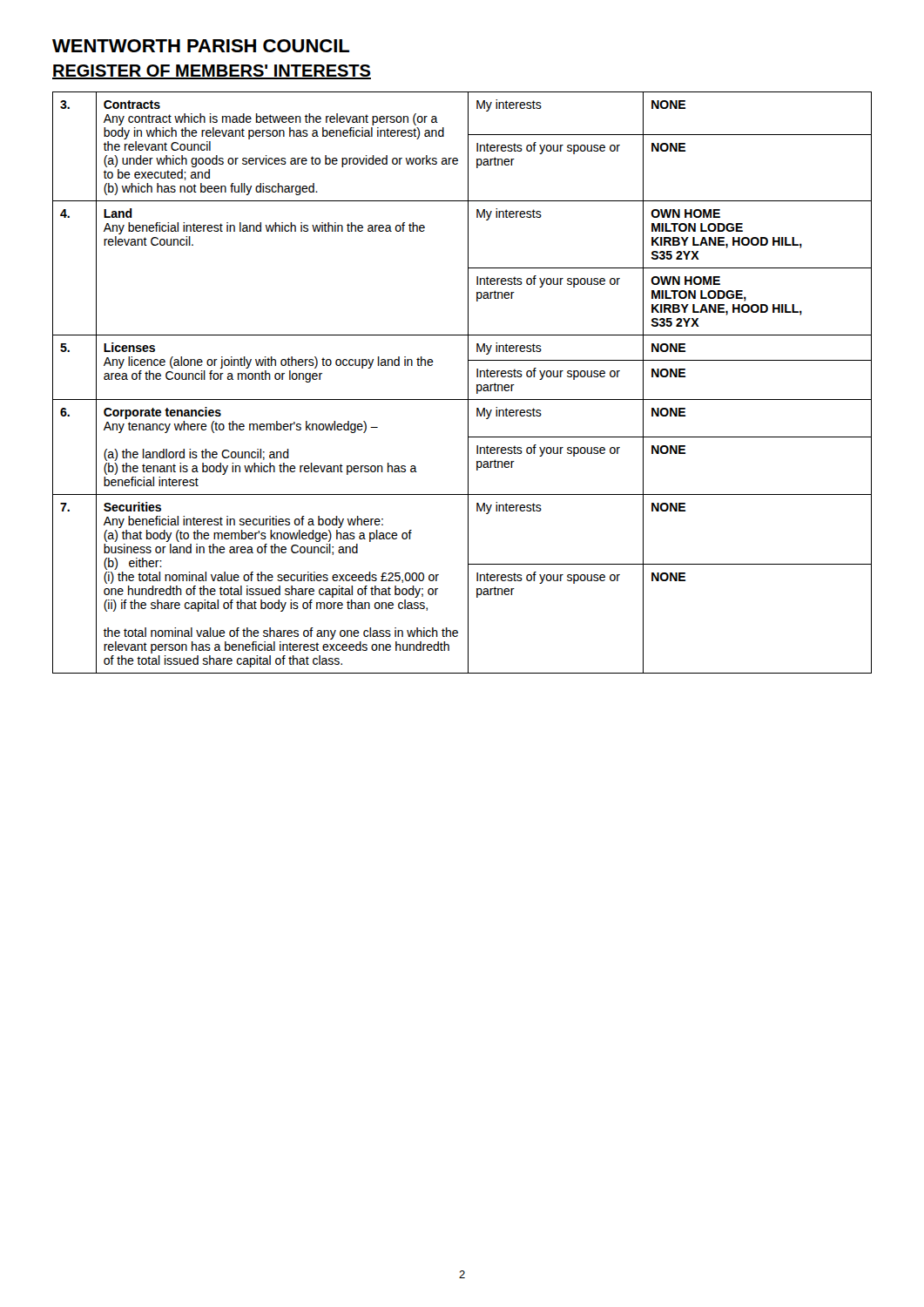Locate the table with the text "Corporate tenancies Any"

(x=462, y=382)
